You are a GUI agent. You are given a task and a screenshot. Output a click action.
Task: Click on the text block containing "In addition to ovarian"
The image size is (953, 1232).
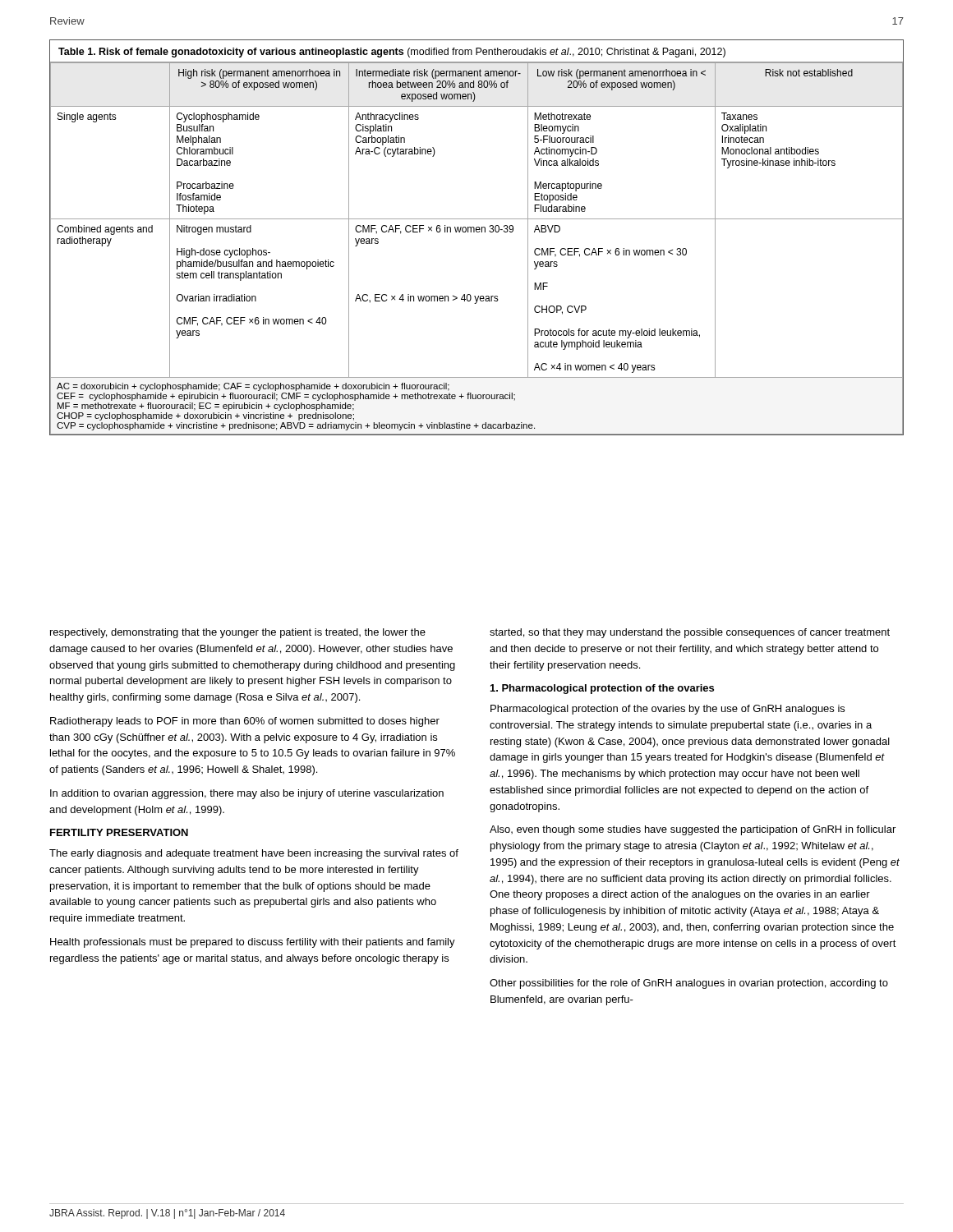[247, 801]
